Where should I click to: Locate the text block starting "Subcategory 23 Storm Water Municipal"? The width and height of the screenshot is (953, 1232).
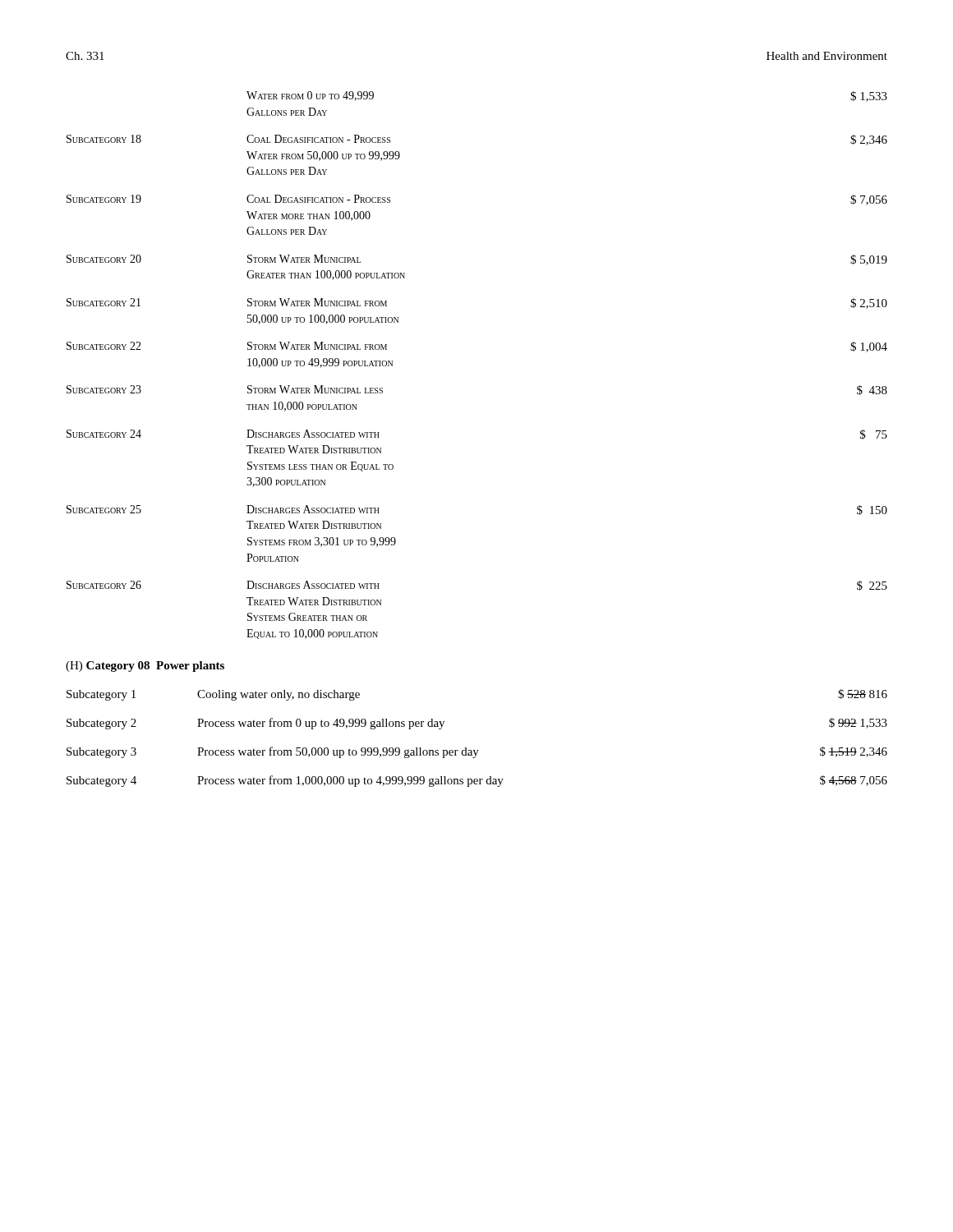(x=106, y=390)
